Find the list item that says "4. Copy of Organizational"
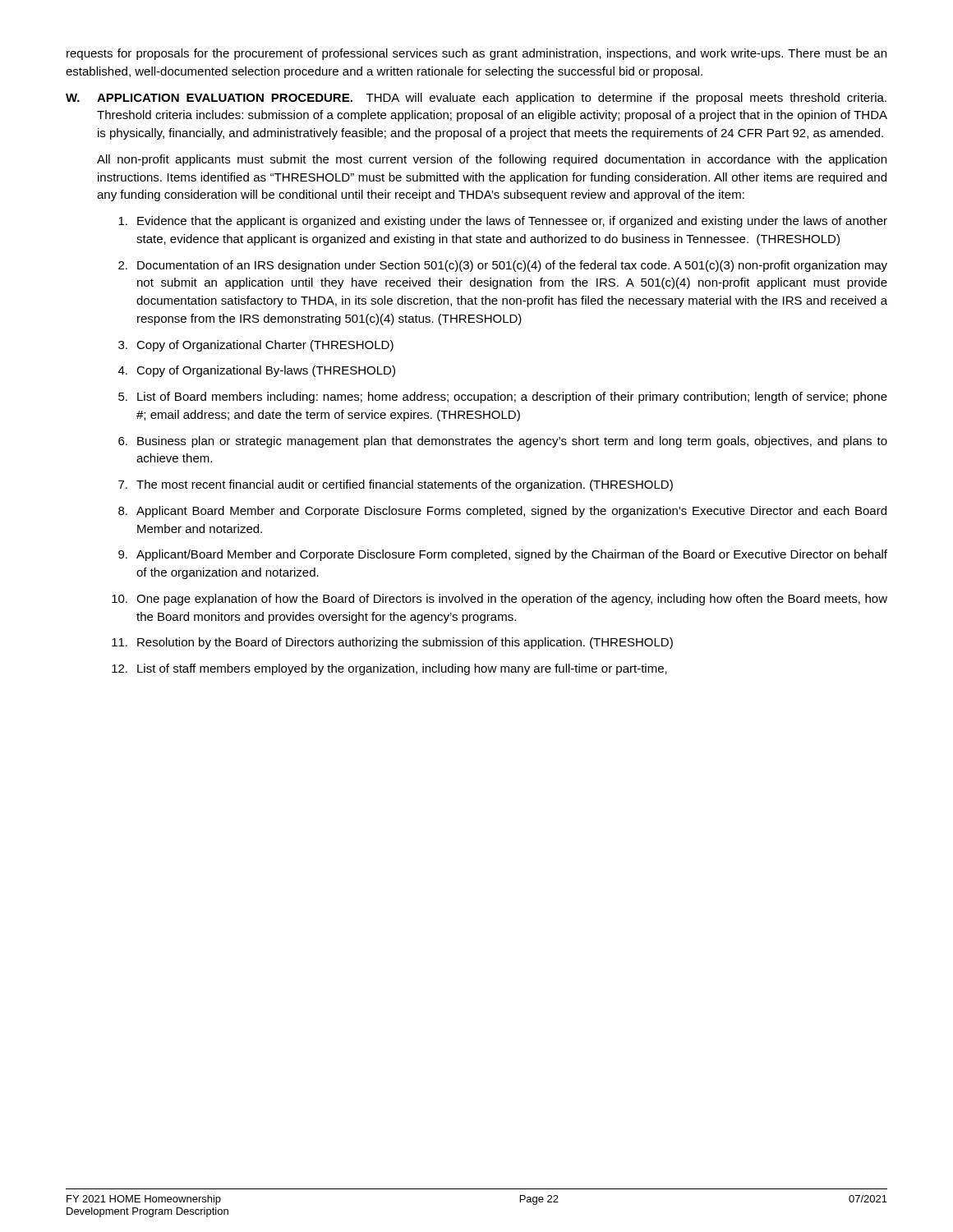 (257, 371)
